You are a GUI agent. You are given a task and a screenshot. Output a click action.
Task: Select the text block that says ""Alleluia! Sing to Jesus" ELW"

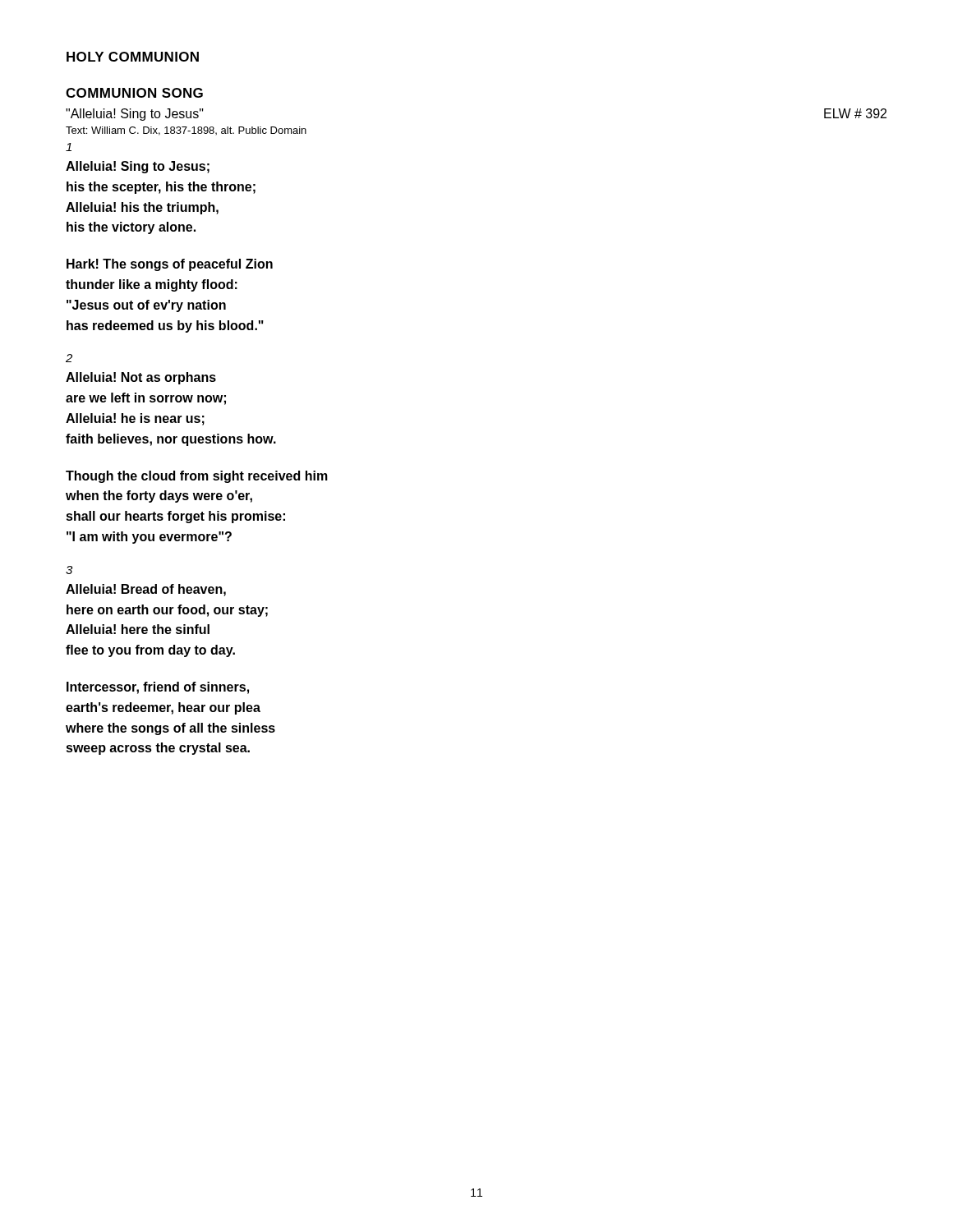pos(134,113)
